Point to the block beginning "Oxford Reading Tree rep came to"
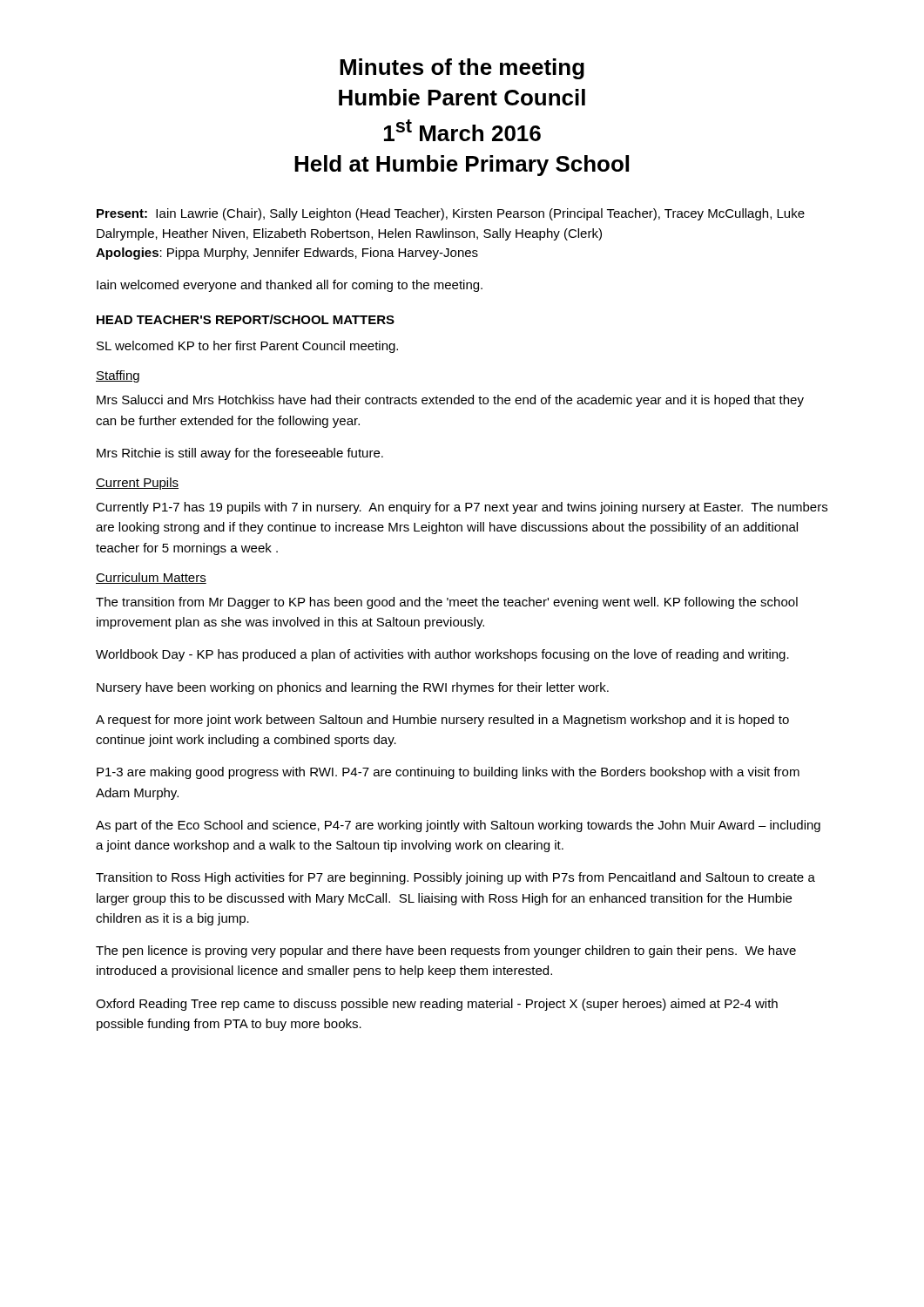This screenshot has width=924, height=1307. [437, 1013]
